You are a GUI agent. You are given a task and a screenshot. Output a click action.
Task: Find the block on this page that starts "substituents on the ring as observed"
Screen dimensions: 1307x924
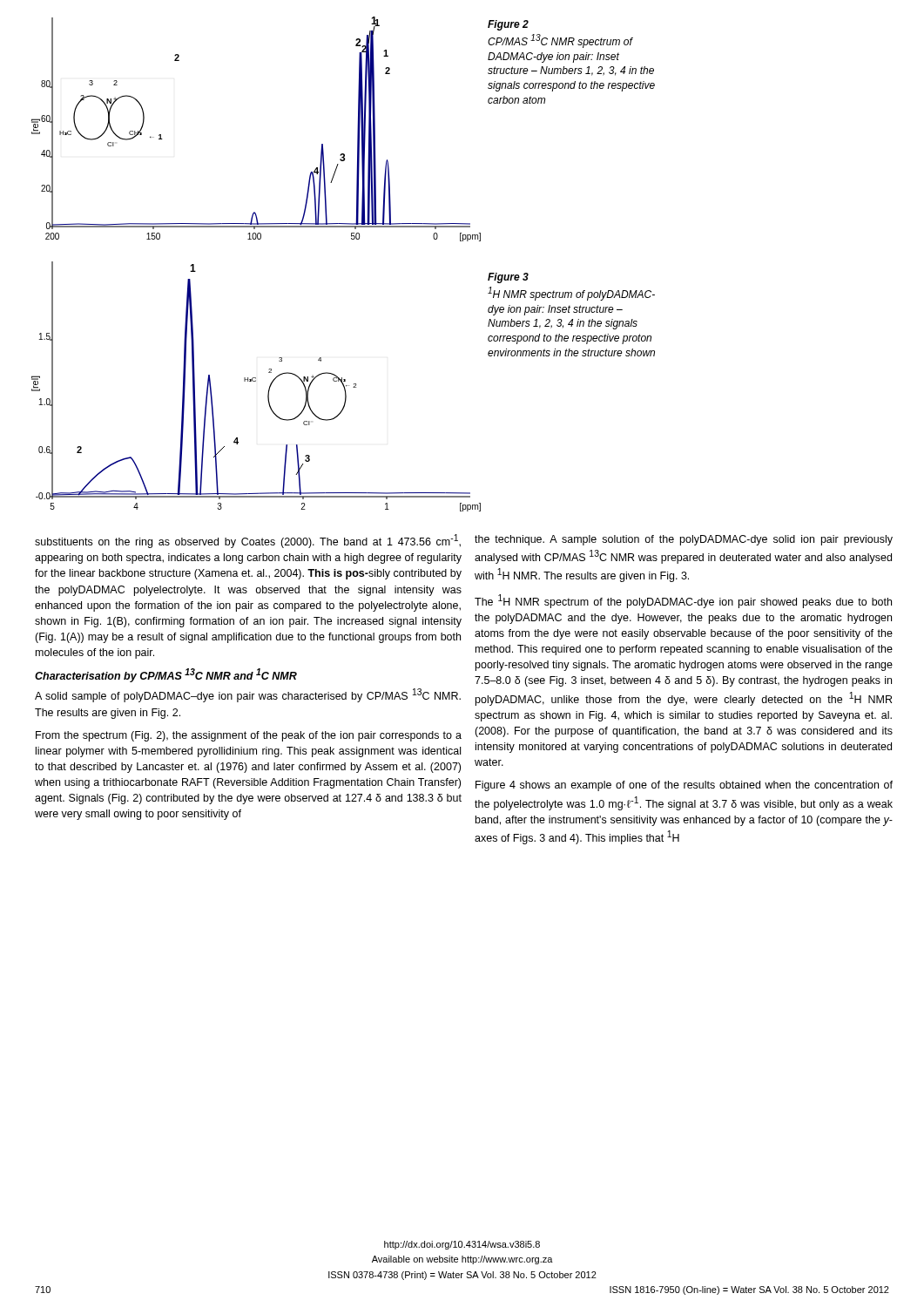point(248,596)
